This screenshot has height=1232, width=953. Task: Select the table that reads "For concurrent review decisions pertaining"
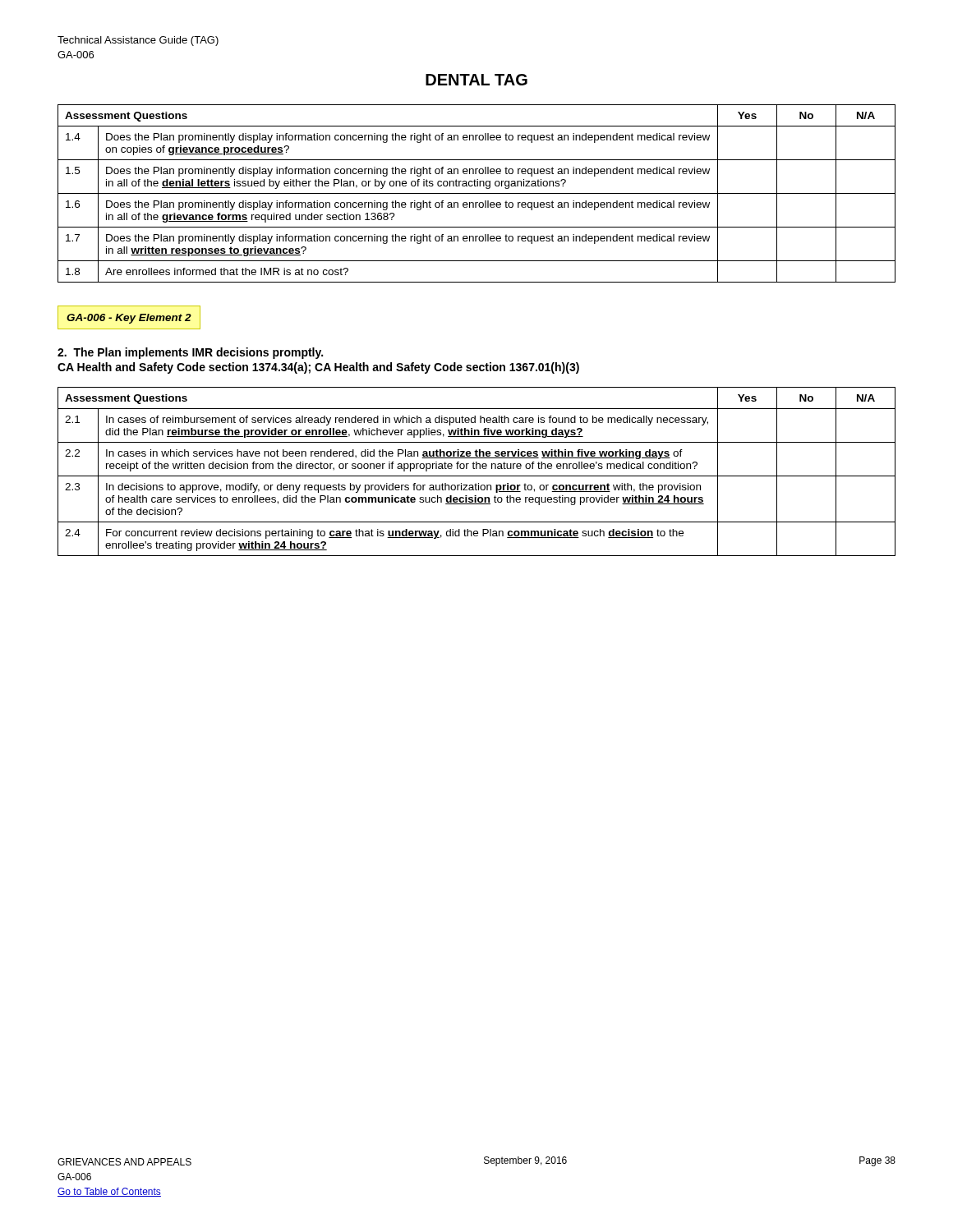[476, 472]
